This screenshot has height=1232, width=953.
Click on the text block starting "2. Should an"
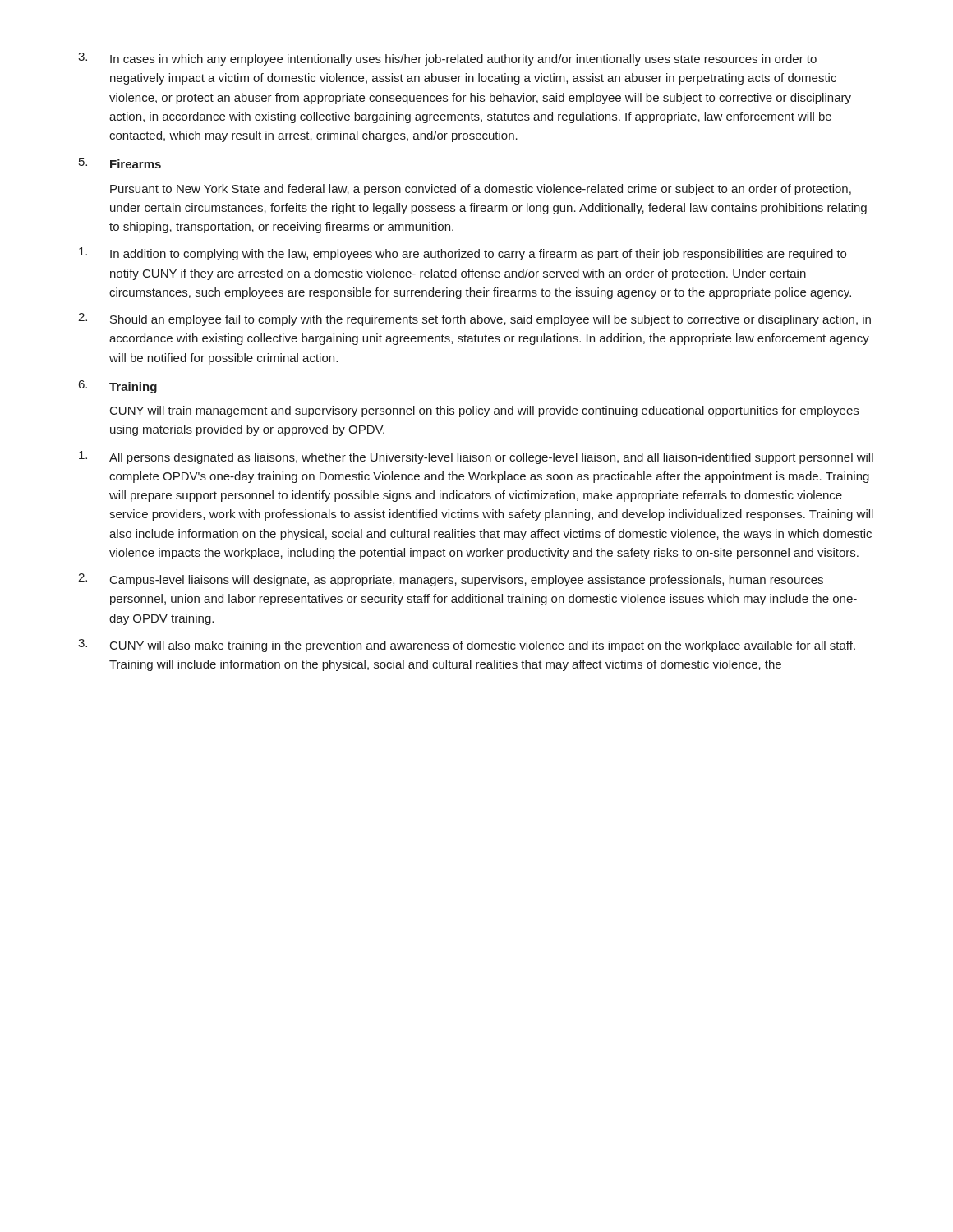[x=476, y=338]
